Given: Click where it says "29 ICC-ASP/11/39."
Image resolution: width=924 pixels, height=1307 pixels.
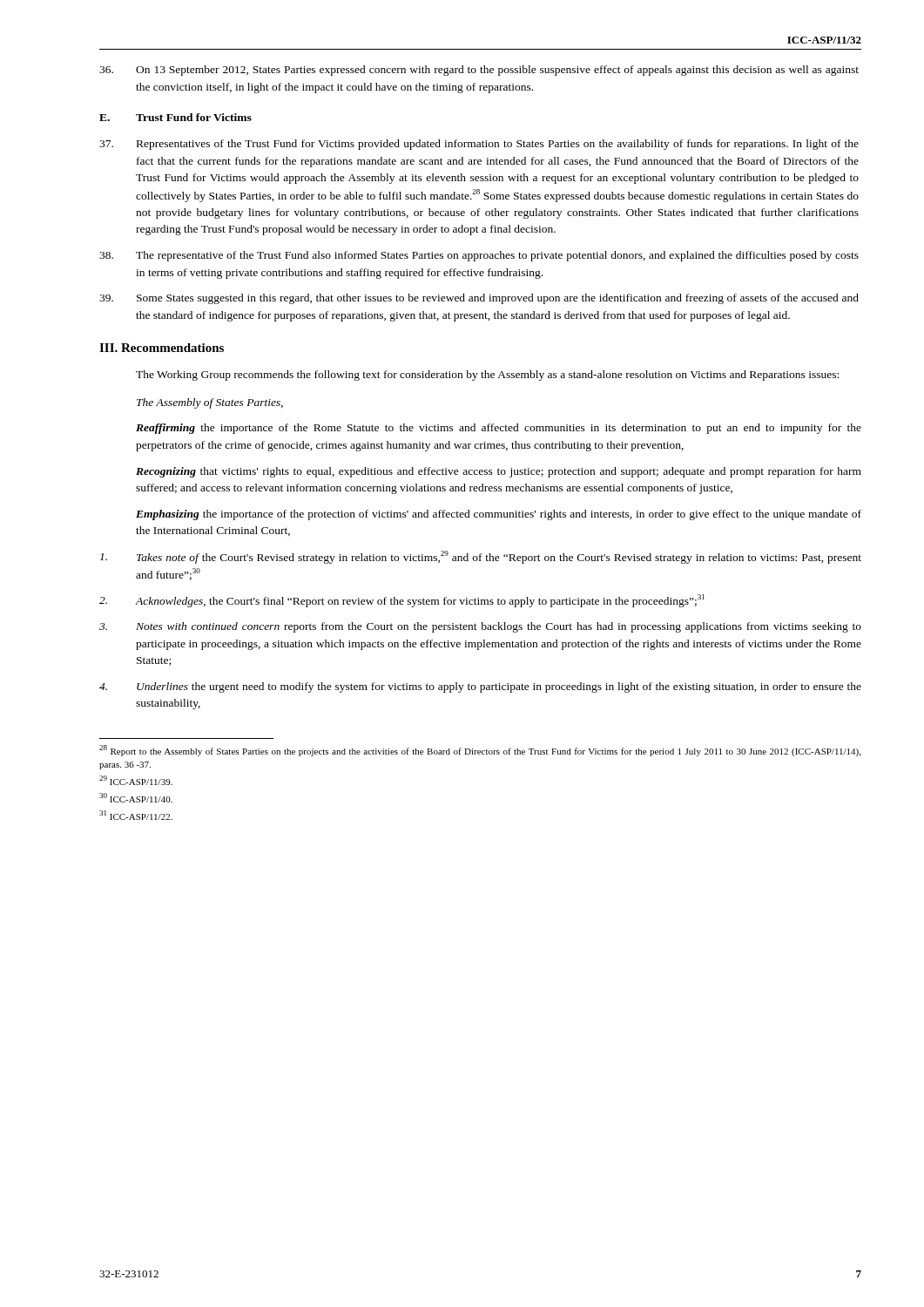Looking at the screenshot, I should 136,780.
